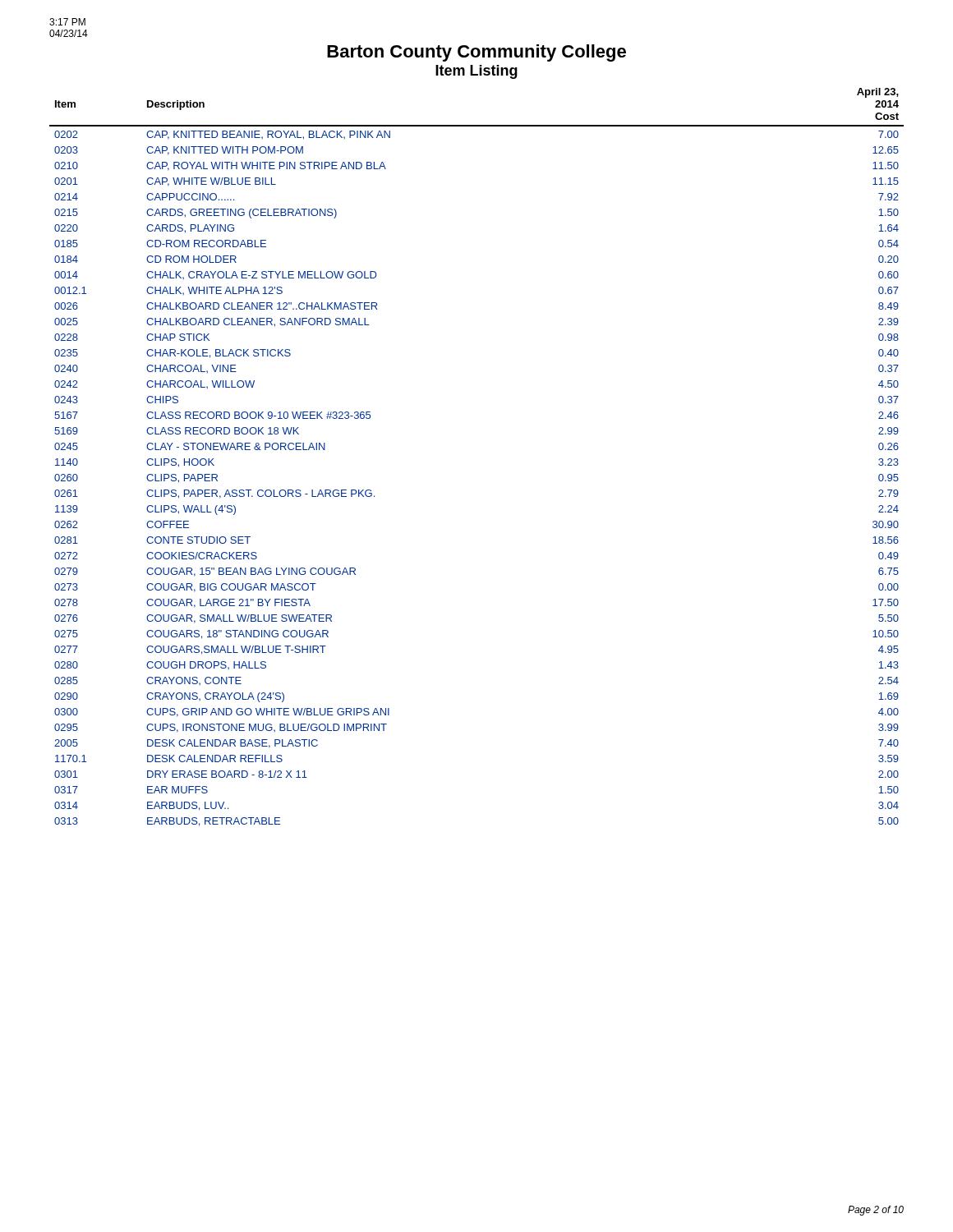The height and width of the screenshot is (1232, 953).
Task: Find the passage starting "Item Listing"
Action: click(x=476, y=71)
